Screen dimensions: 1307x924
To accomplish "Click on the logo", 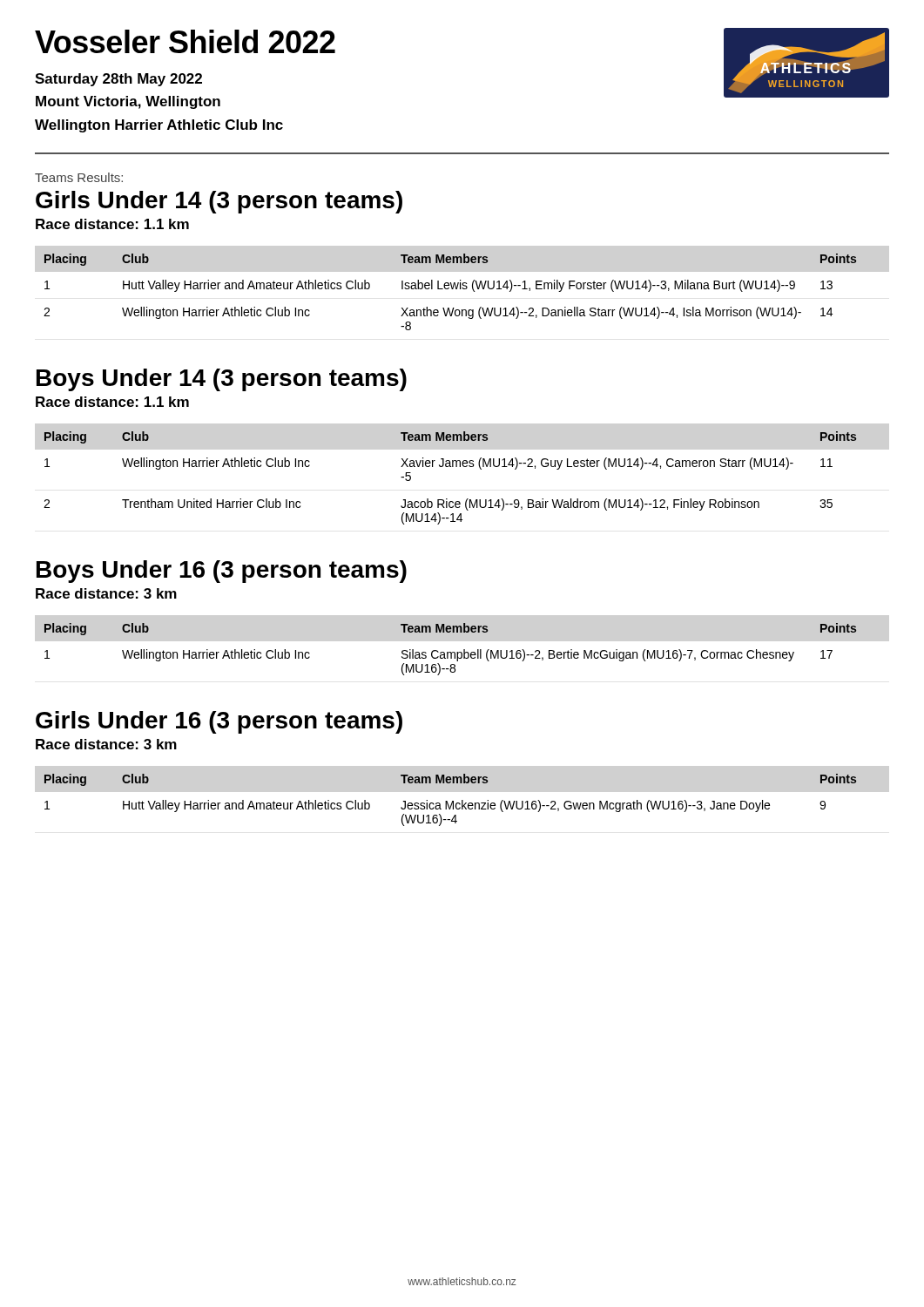I will pos(806,64).
